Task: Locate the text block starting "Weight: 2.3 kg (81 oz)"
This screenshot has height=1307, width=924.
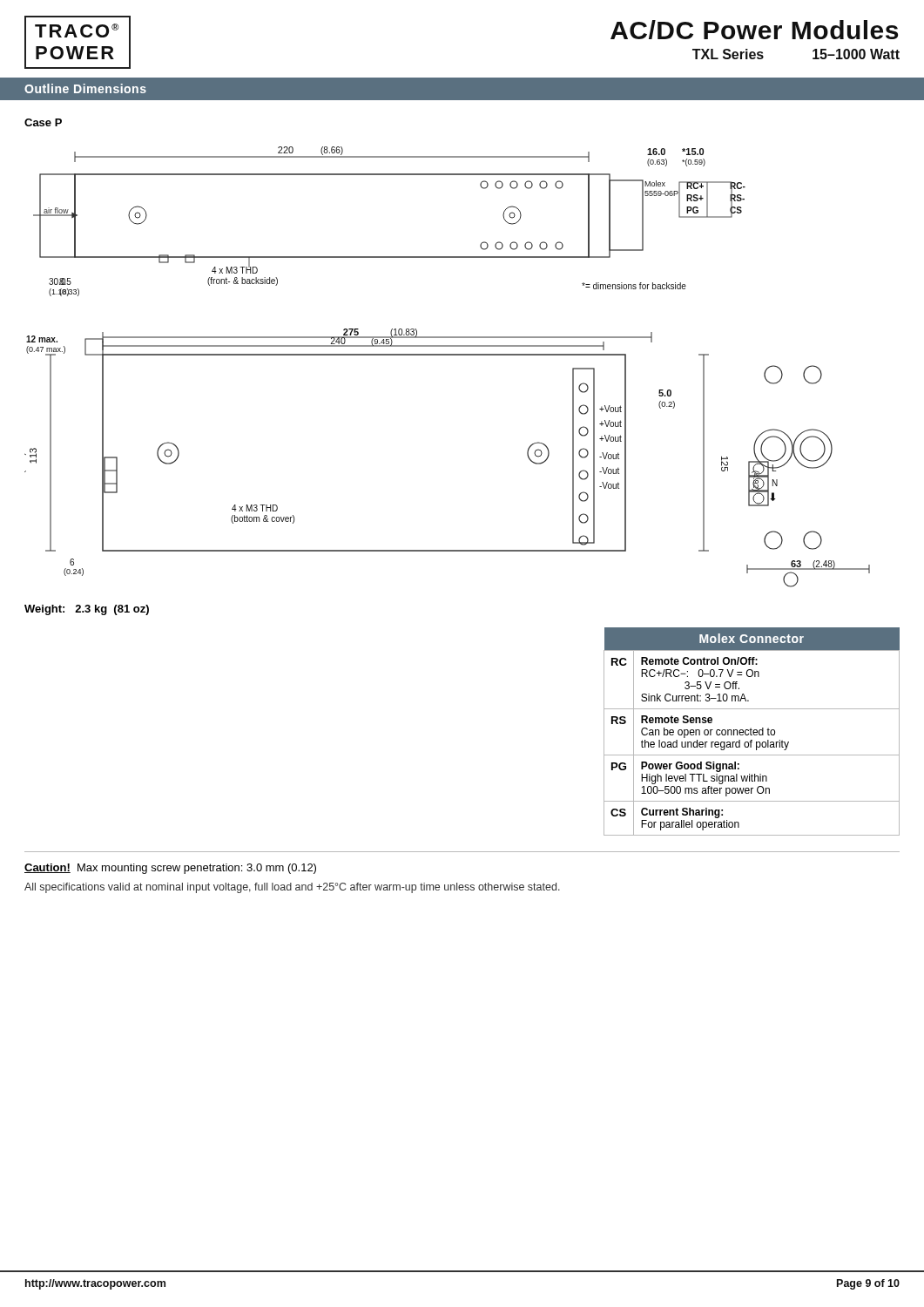Action: pos(87,608)
